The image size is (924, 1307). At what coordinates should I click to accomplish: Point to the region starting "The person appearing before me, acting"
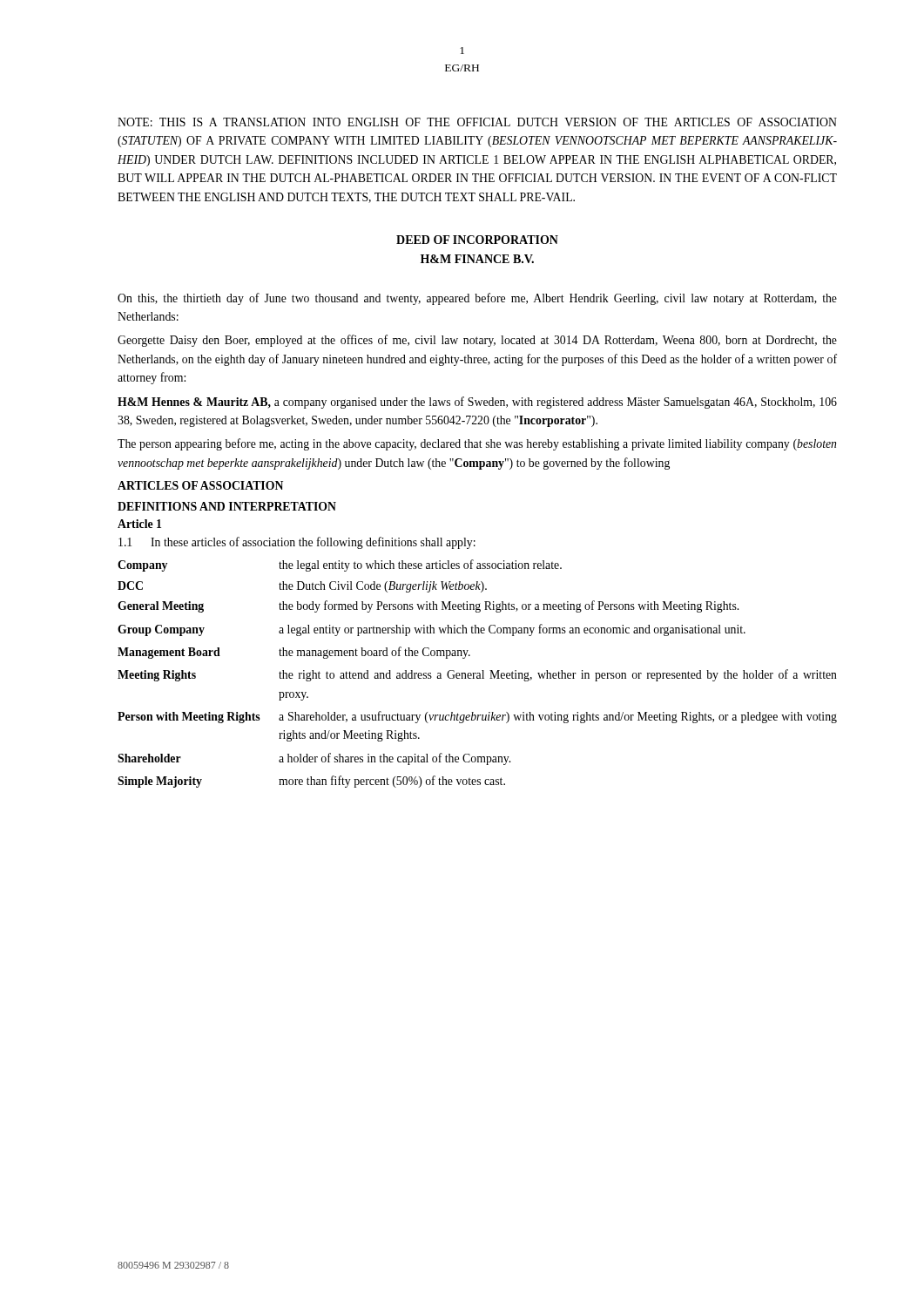[477, 454]
